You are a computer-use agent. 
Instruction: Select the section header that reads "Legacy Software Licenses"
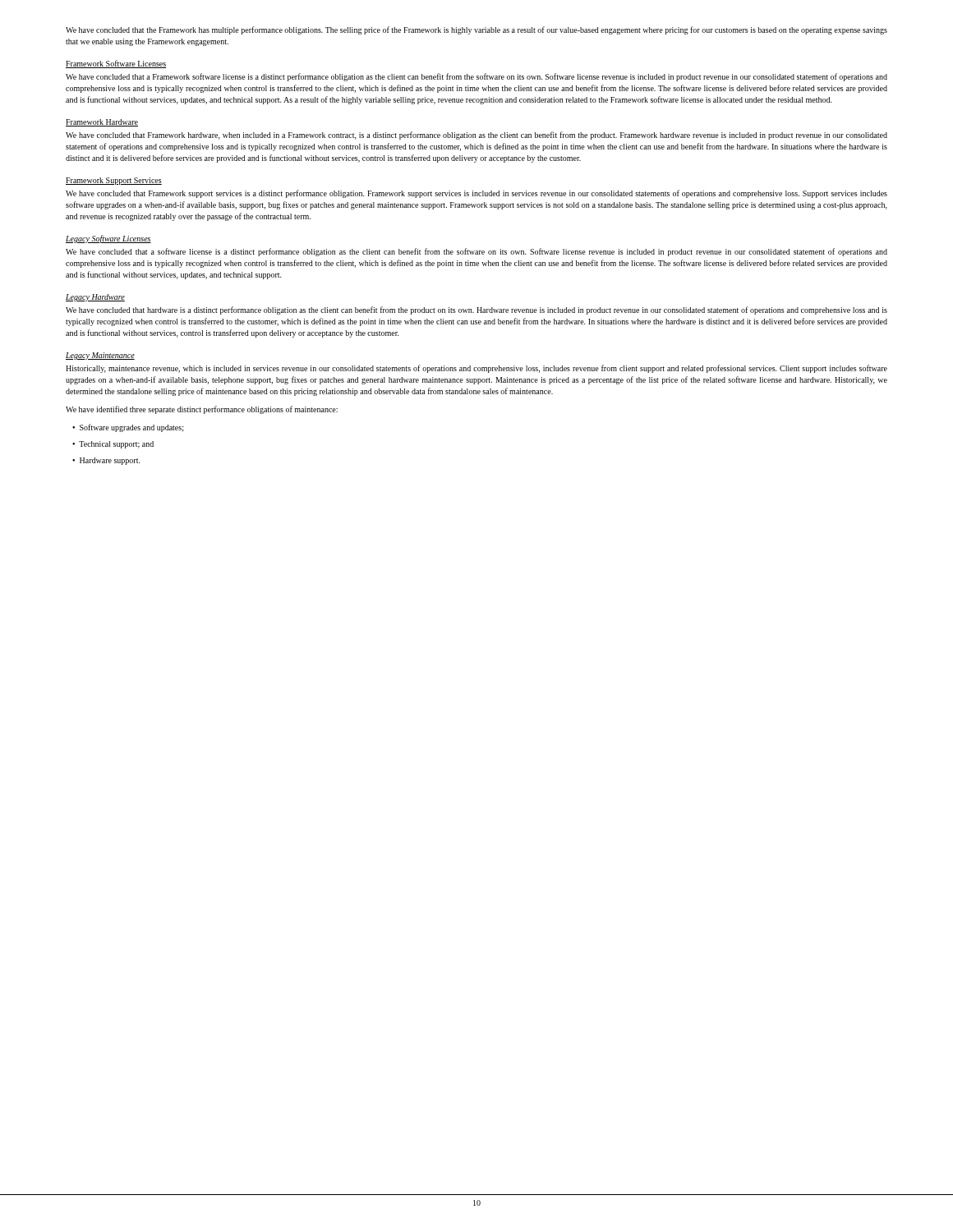108,239
